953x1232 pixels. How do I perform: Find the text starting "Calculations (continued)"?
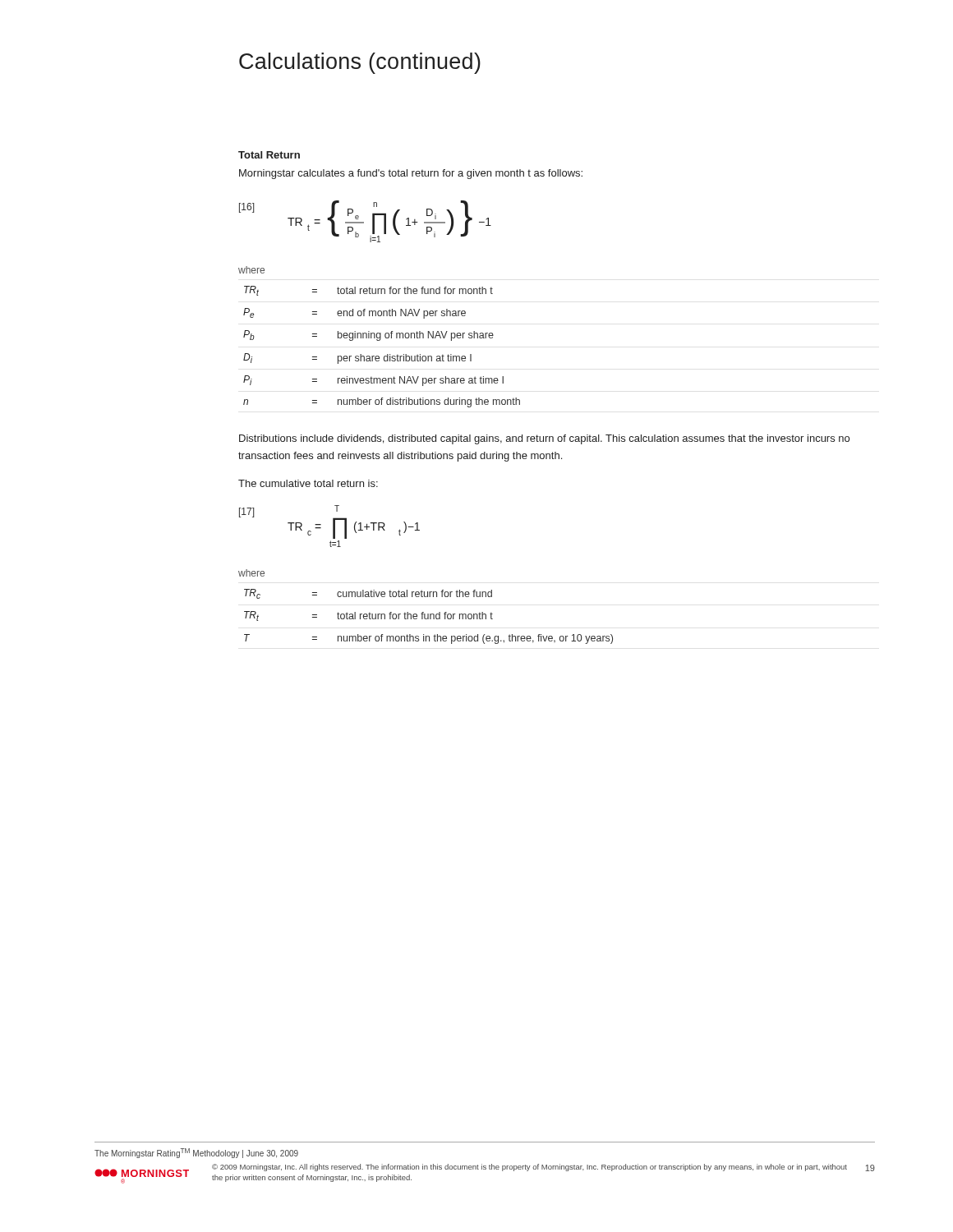[360, 62]
